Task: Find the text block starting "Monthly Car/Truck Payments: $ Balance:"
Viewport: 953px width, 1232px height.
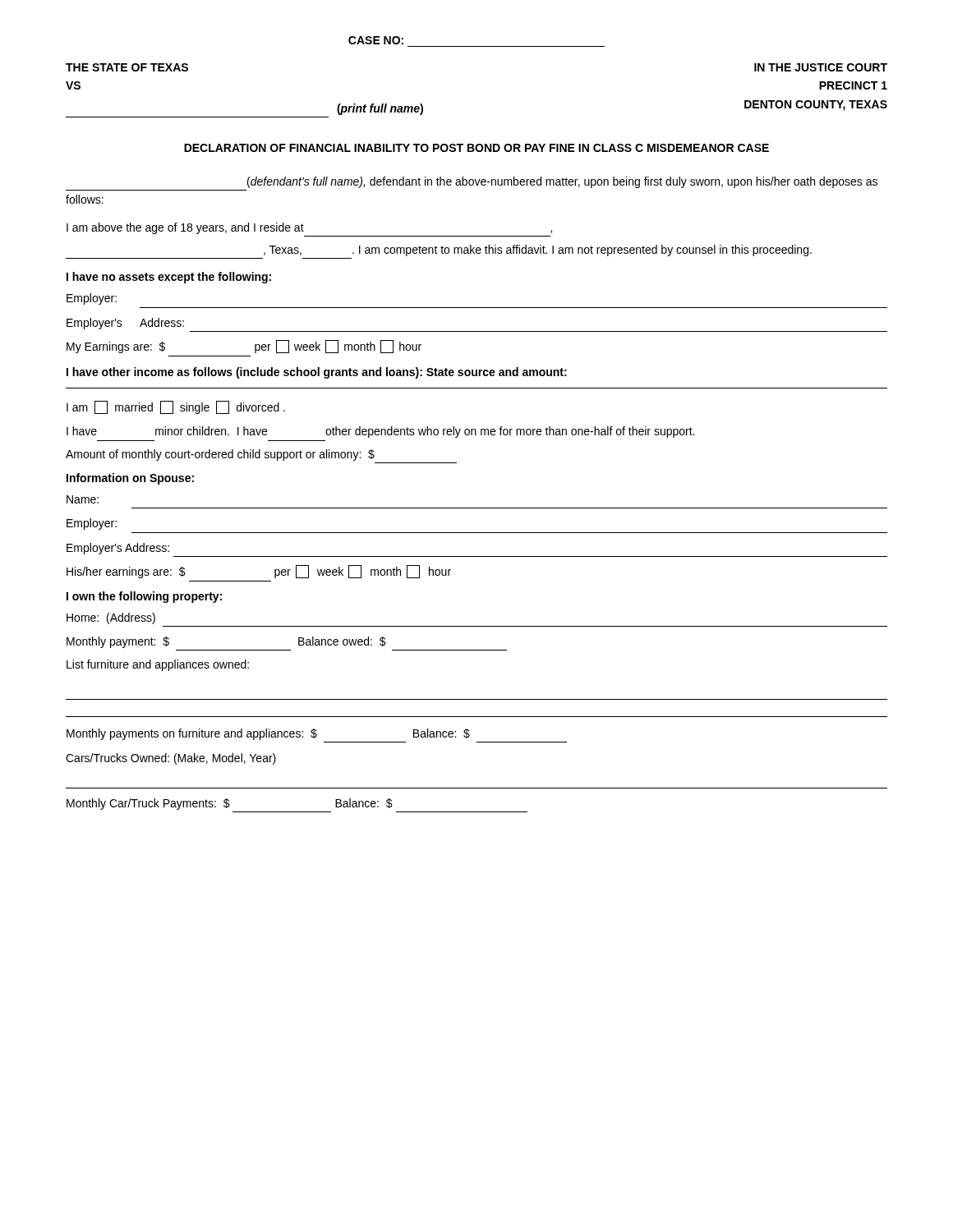Action: point(476,803)
